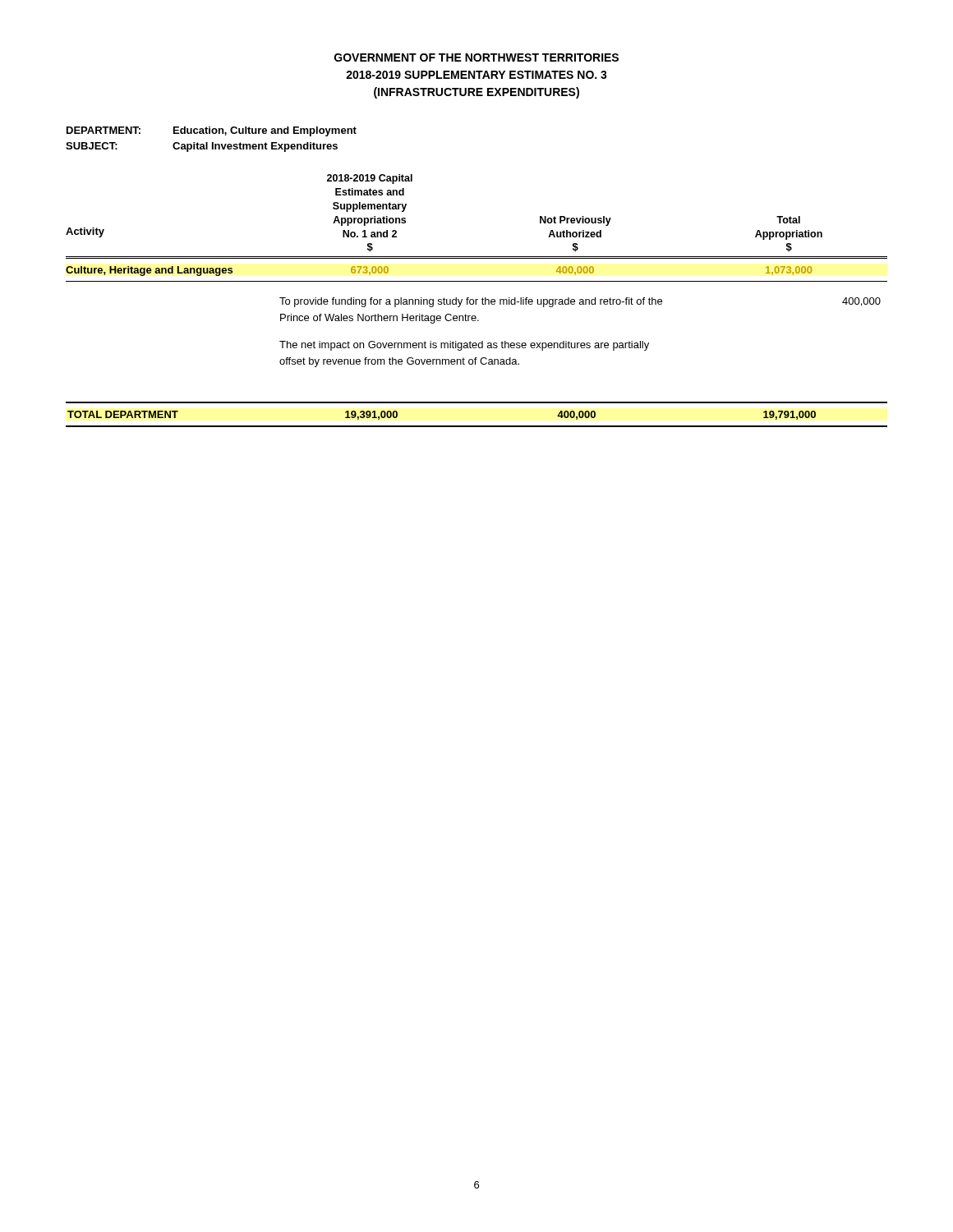Locate the block of text that opens with "The net impact"
The image size is (953, 1232).
pos(476,353)
